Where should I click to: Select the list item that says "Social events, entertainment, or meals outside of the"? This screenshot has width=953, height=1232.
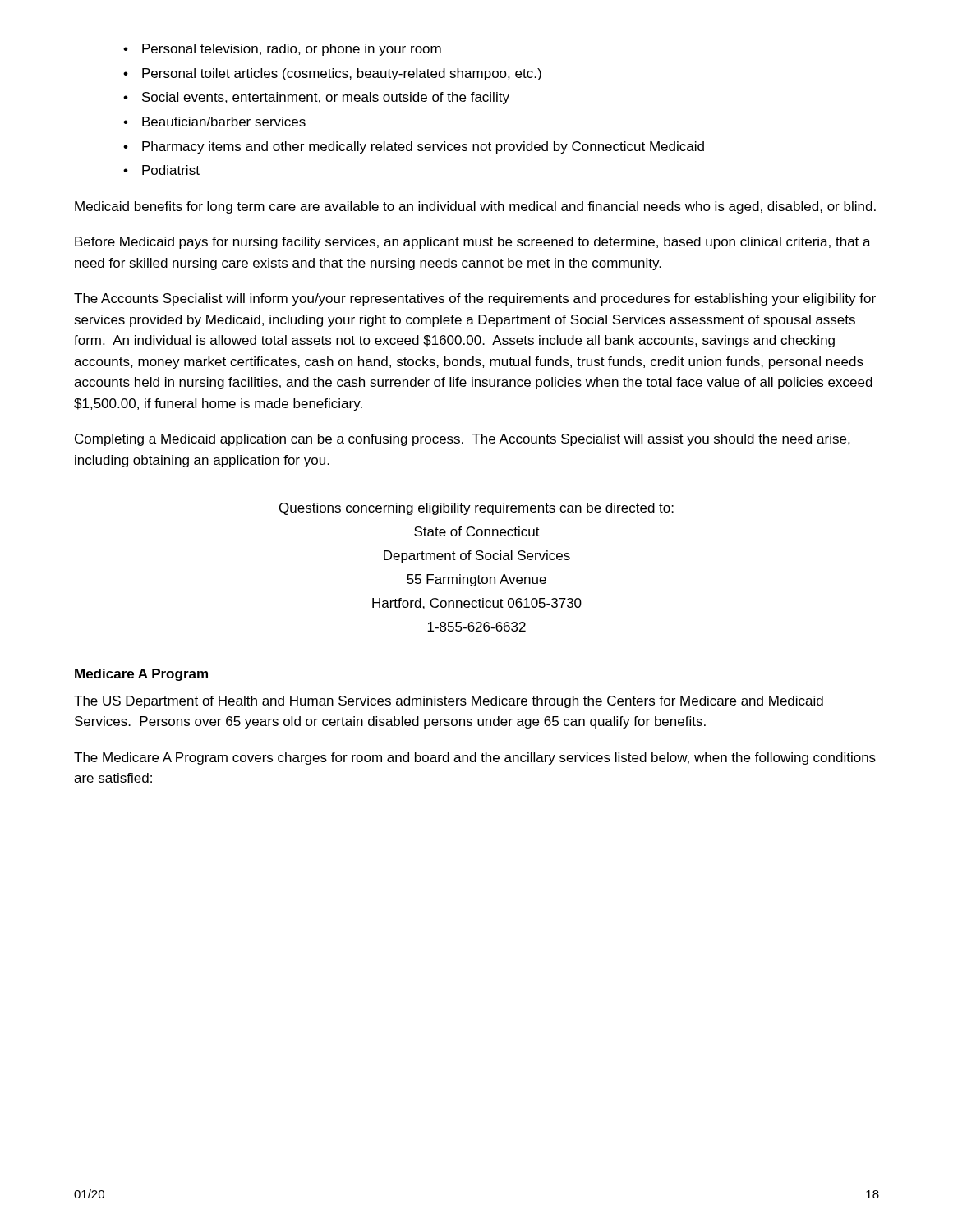point(325,98)
